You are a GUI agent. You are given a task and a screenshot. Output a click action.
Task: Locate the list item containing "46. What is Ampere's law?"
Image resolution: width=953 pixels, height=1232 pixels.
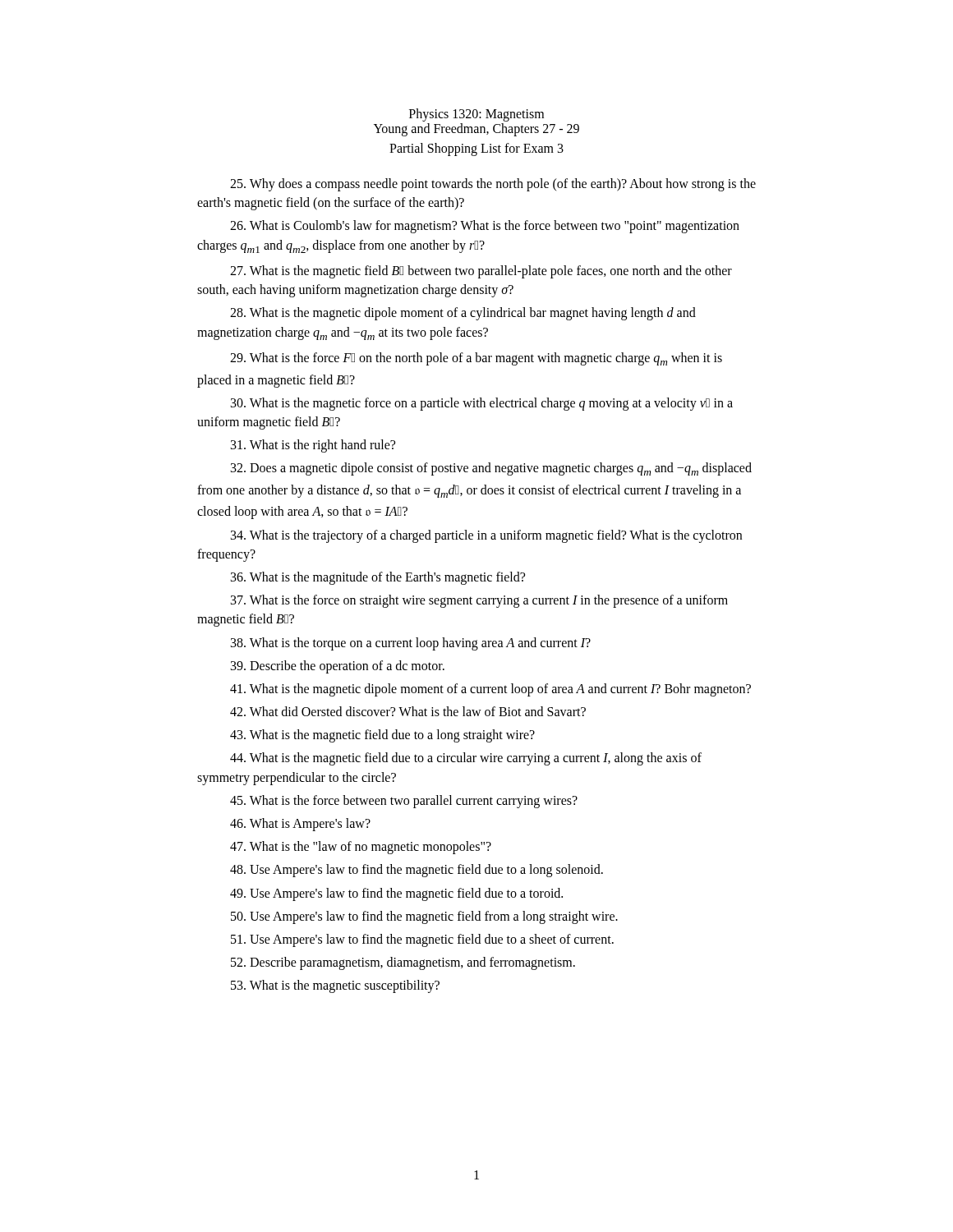pos(300,823)
